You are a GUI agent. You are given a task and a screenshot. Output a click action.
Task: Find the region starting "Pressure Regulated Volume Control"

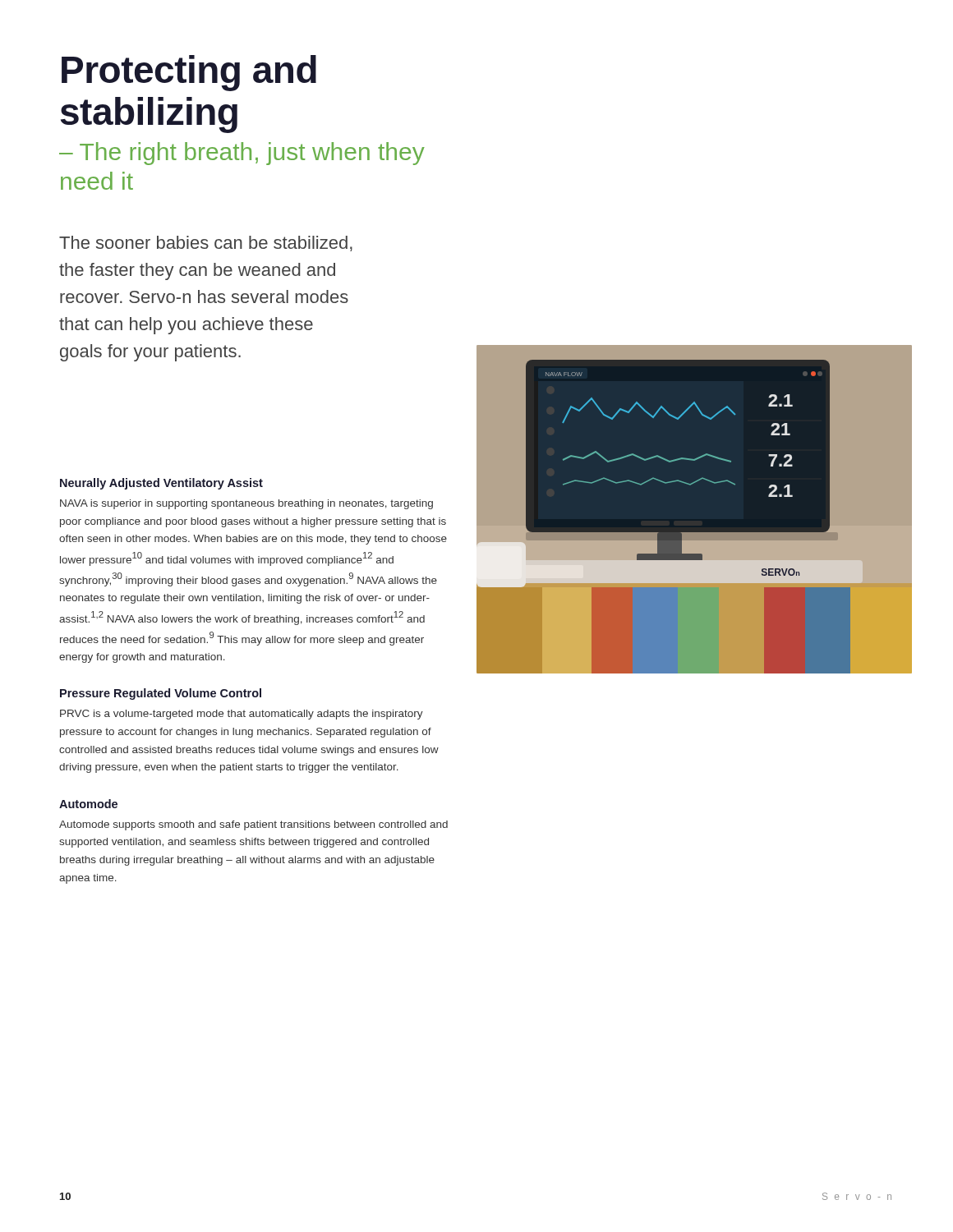(x=256, y=693)
